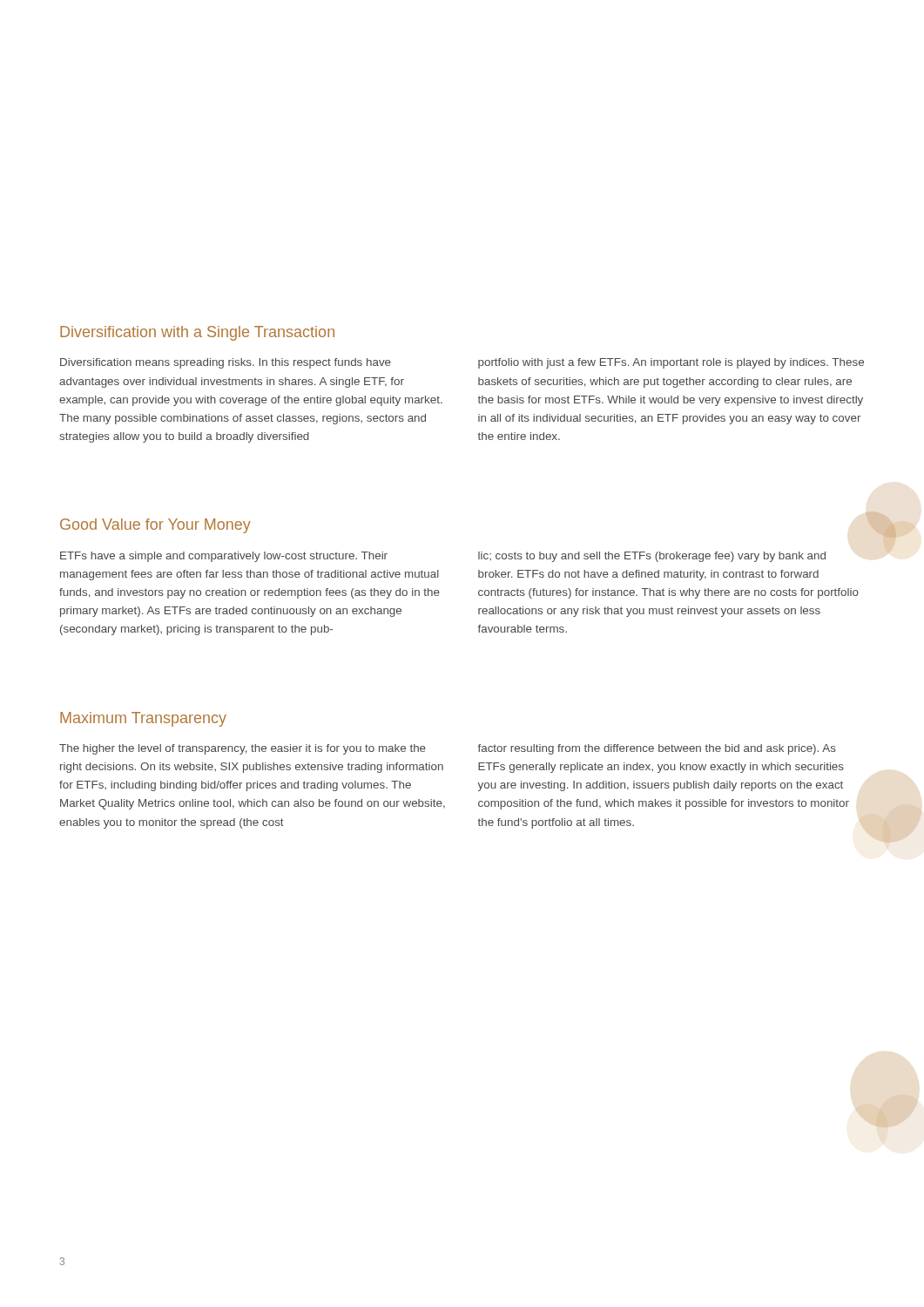Image resolution: width=924 pixels, height=1307 pixels.
Task: Find the block on this page that starts "The higher the level of"
Action: [241, 749]
